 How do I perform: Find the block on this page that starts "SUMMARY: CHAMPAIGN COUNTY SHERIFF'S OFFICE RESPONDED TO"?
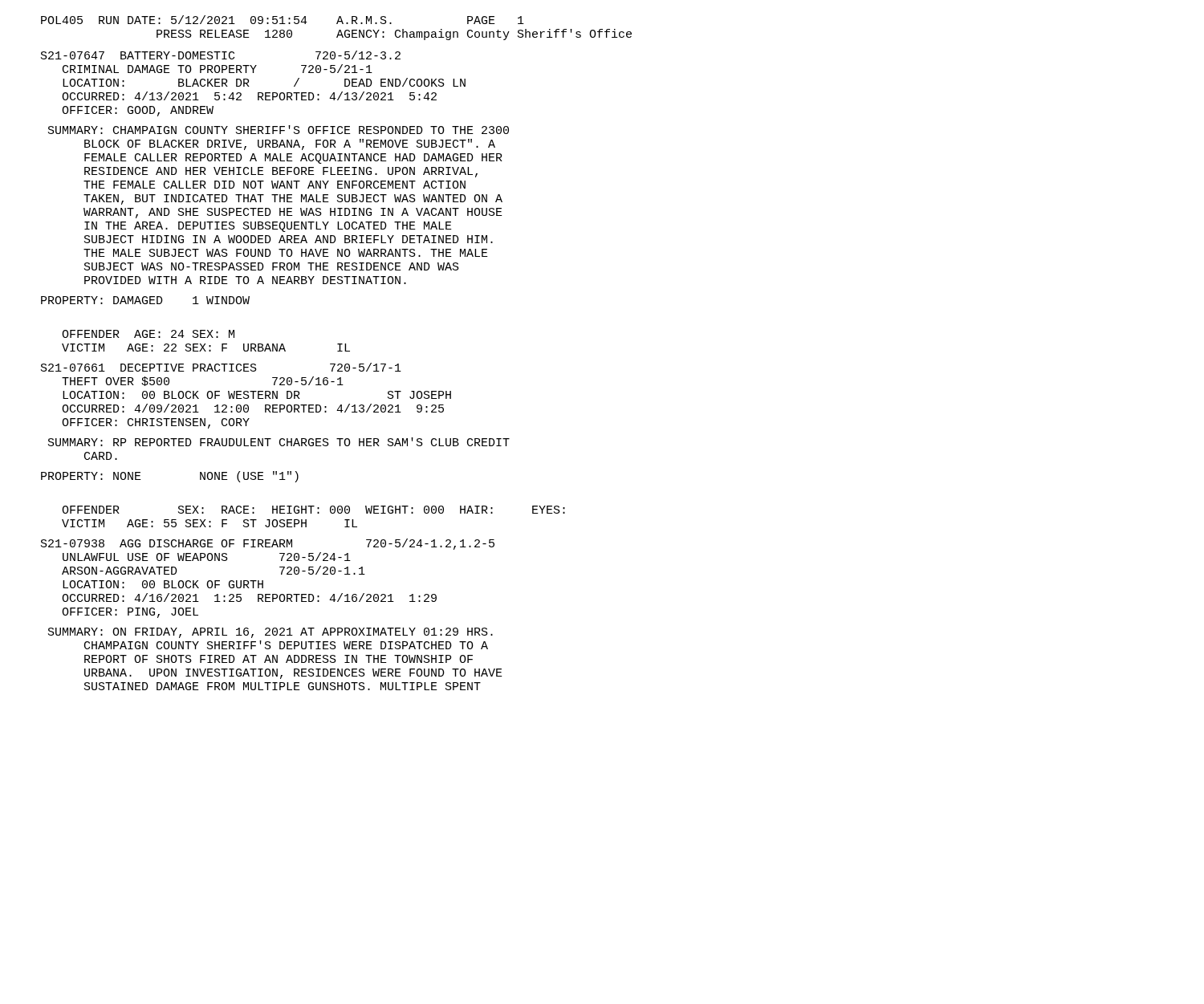click(x=275, y=206)
